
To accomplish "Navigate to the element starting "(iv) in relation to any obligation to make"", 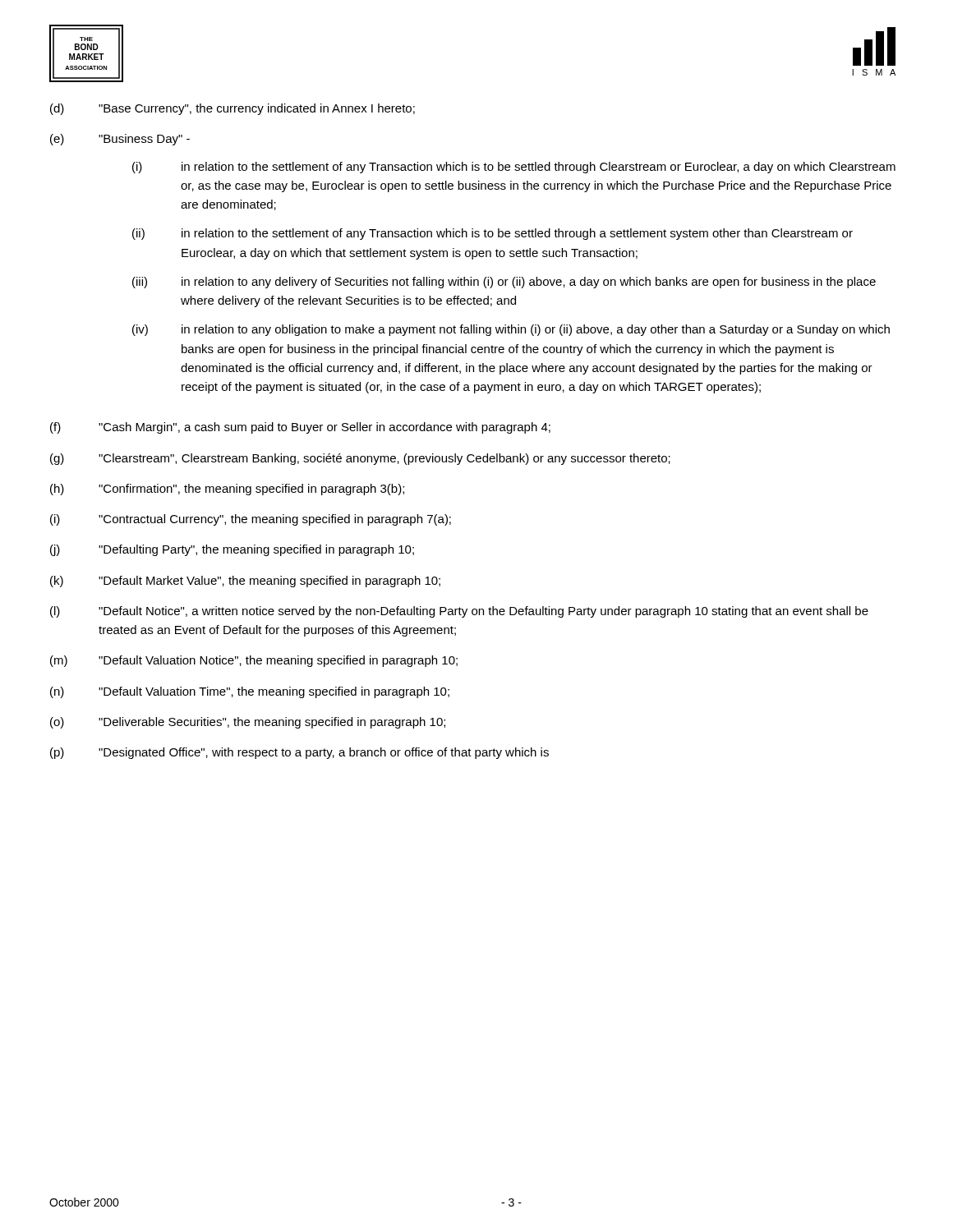I will tap(518, 358).
